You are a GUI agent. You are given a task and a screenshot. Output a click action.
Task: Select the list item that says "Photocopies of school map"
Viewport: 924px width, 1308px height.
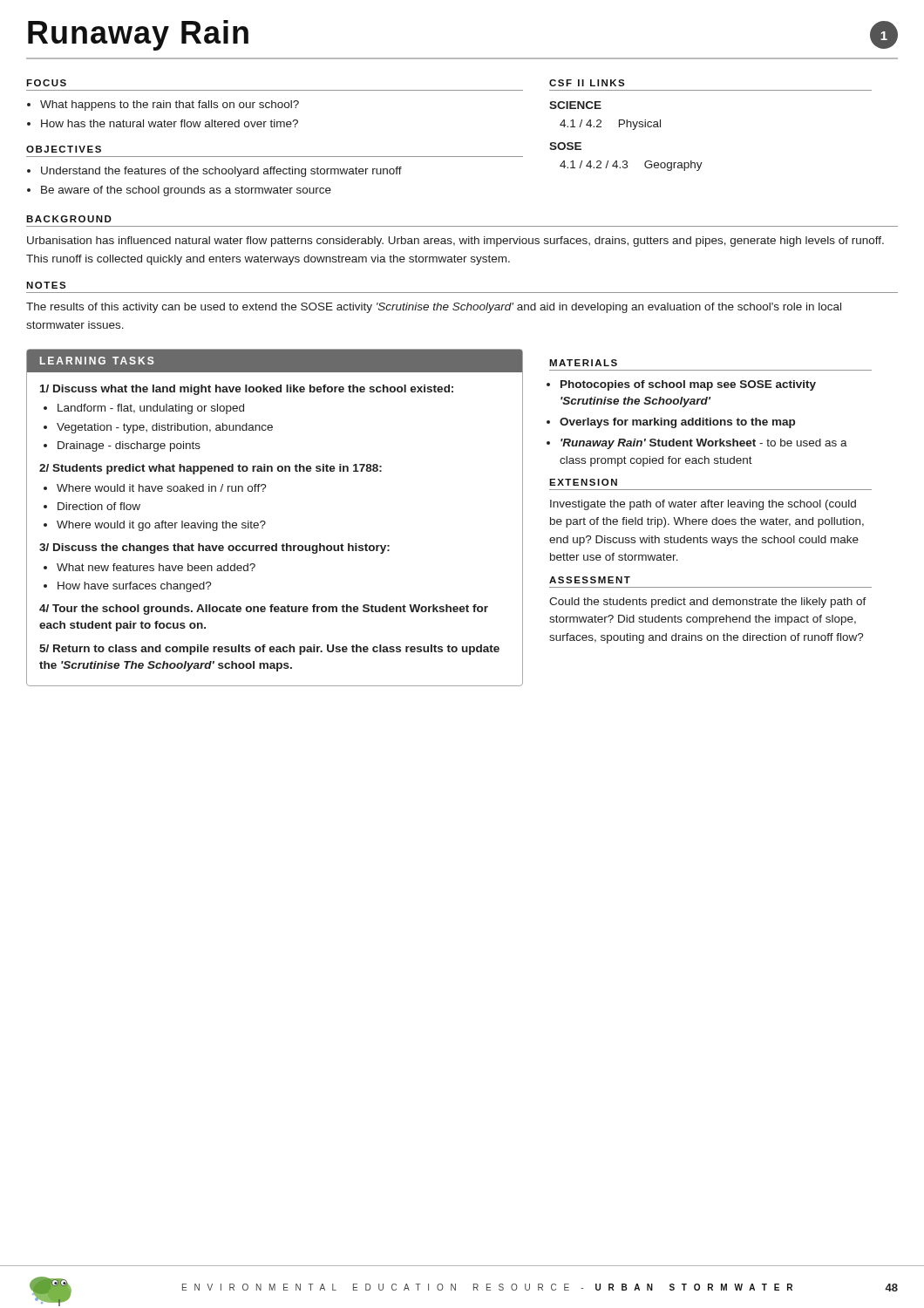pos(716,422)
